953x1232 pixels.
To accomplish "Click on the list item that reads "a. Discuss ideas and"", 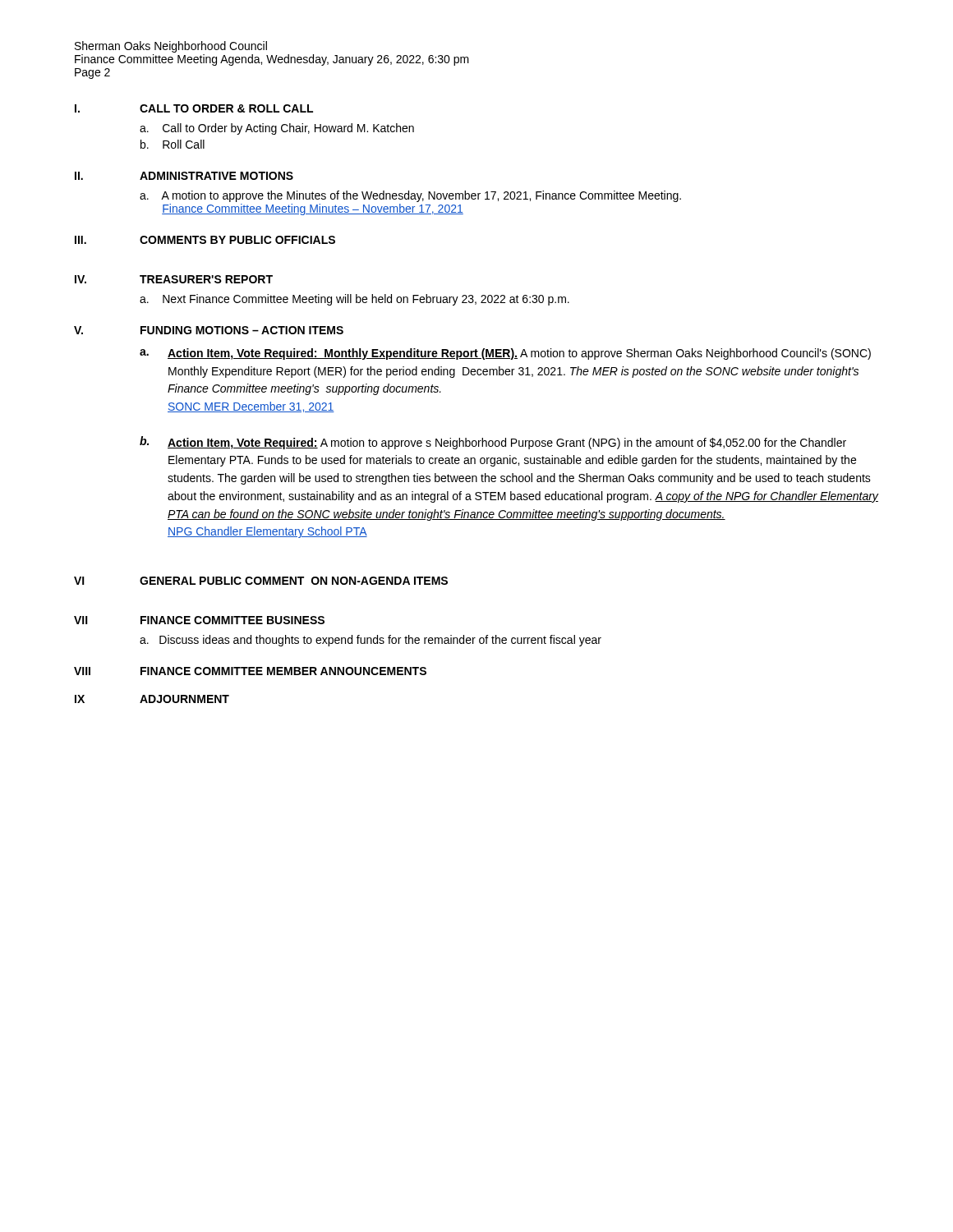I will point(370,640).
